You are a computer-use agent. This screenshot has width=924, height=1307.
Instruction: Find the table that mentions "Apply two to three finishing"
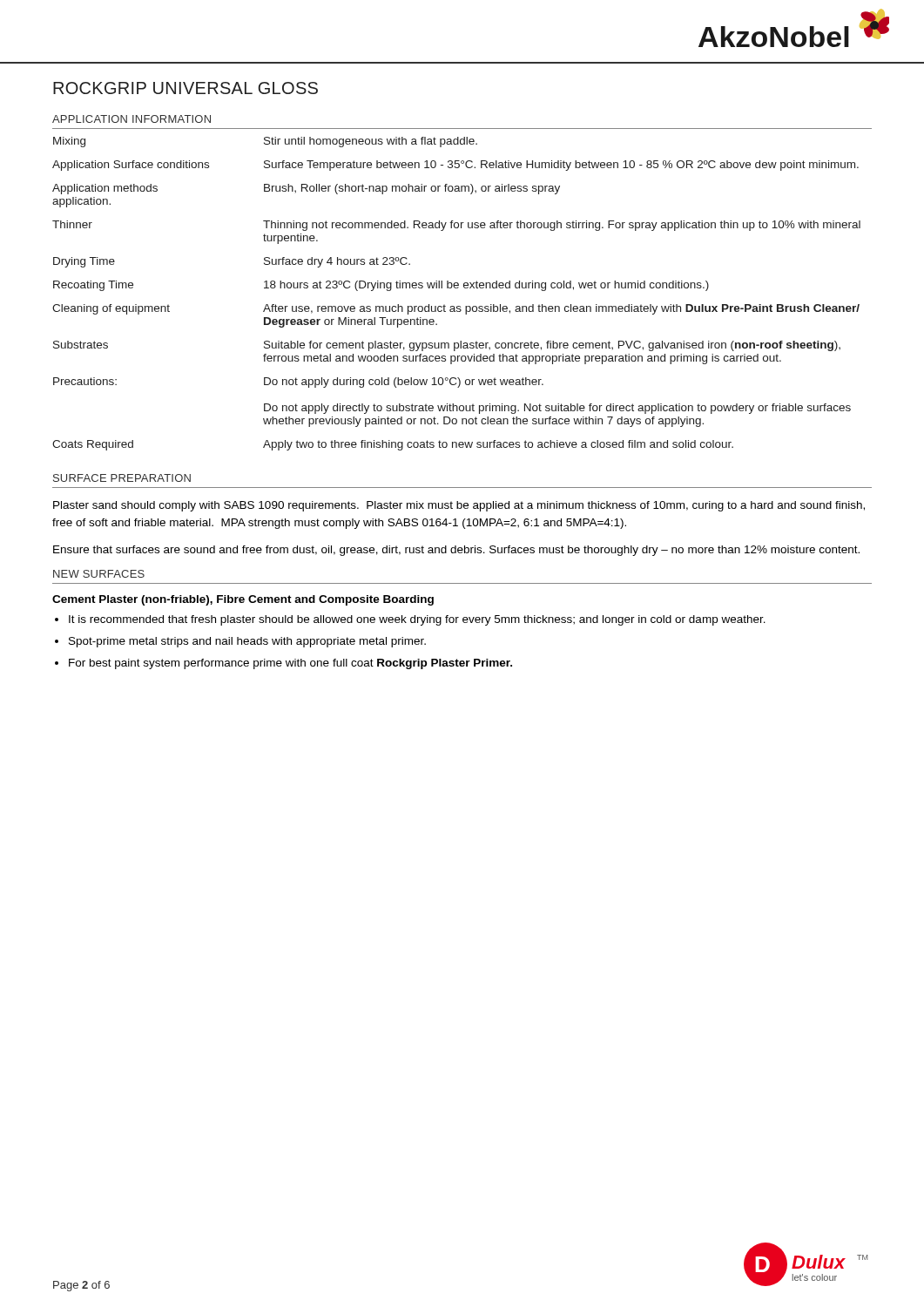[x=462, y=292]
